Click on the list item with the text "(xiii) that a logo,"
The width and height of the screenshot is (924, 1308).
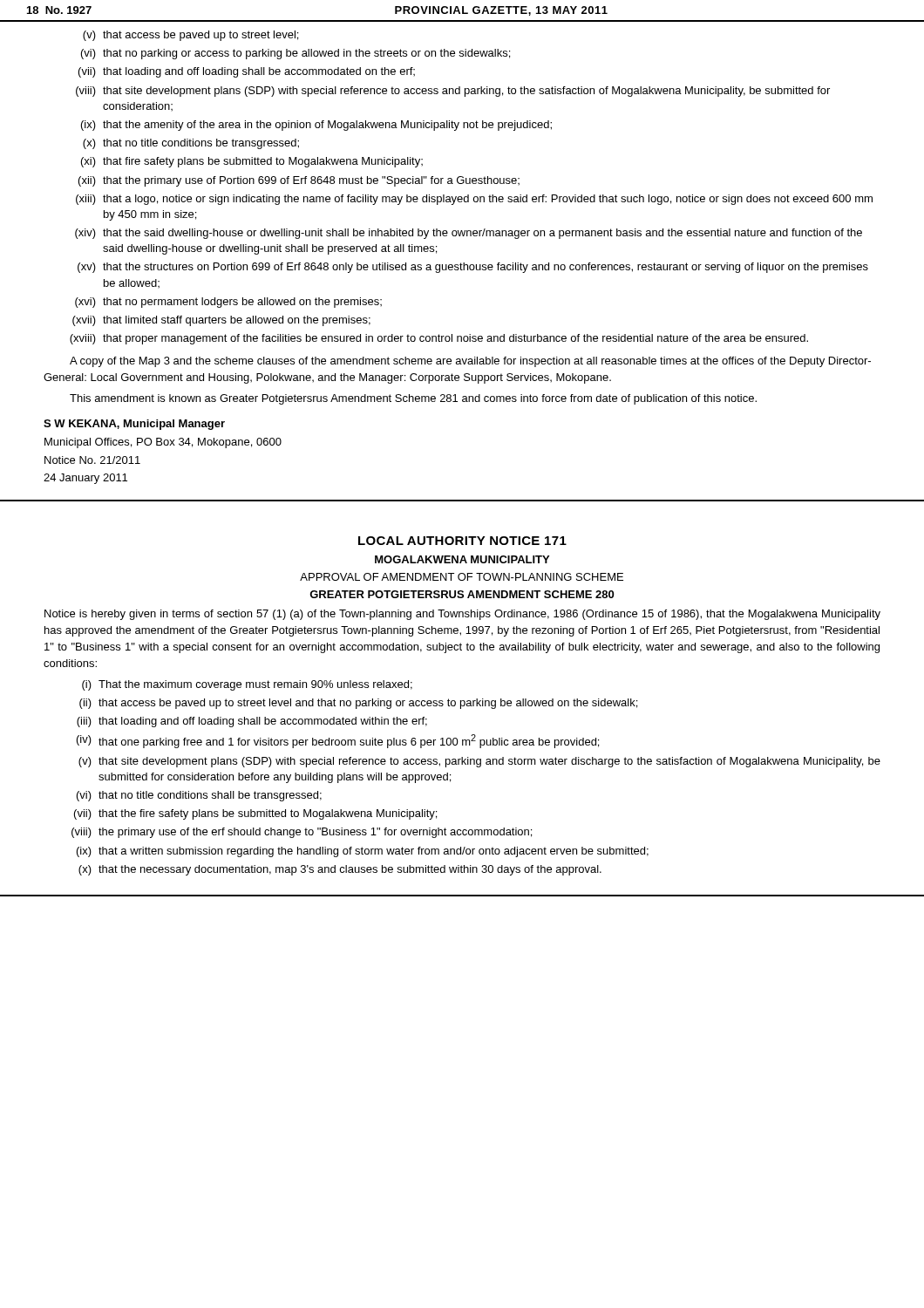(x=462, y=207)
